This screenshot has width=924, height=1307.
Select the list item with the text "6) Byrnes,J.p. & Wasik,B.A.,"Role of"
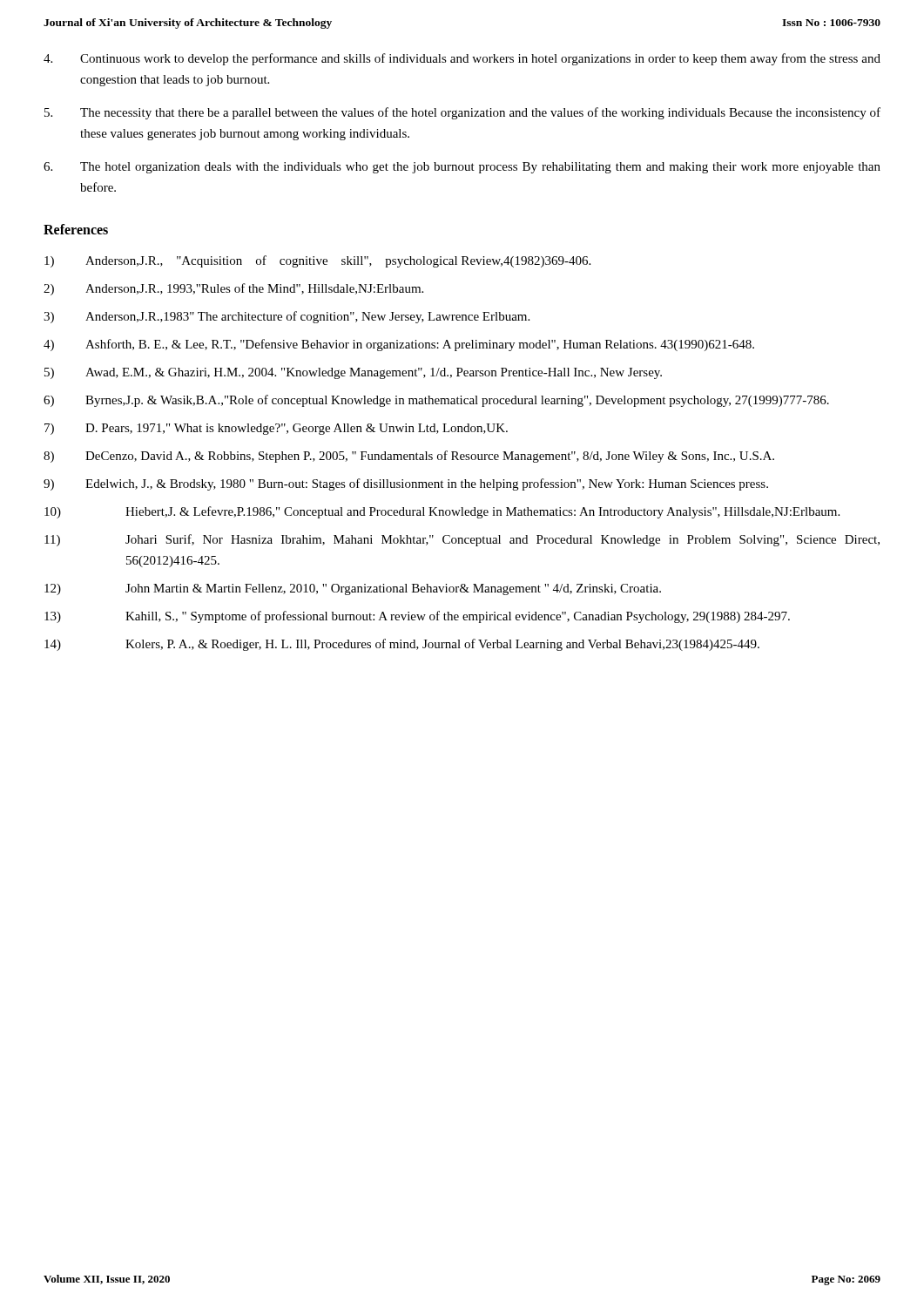[x=462, y=400]
